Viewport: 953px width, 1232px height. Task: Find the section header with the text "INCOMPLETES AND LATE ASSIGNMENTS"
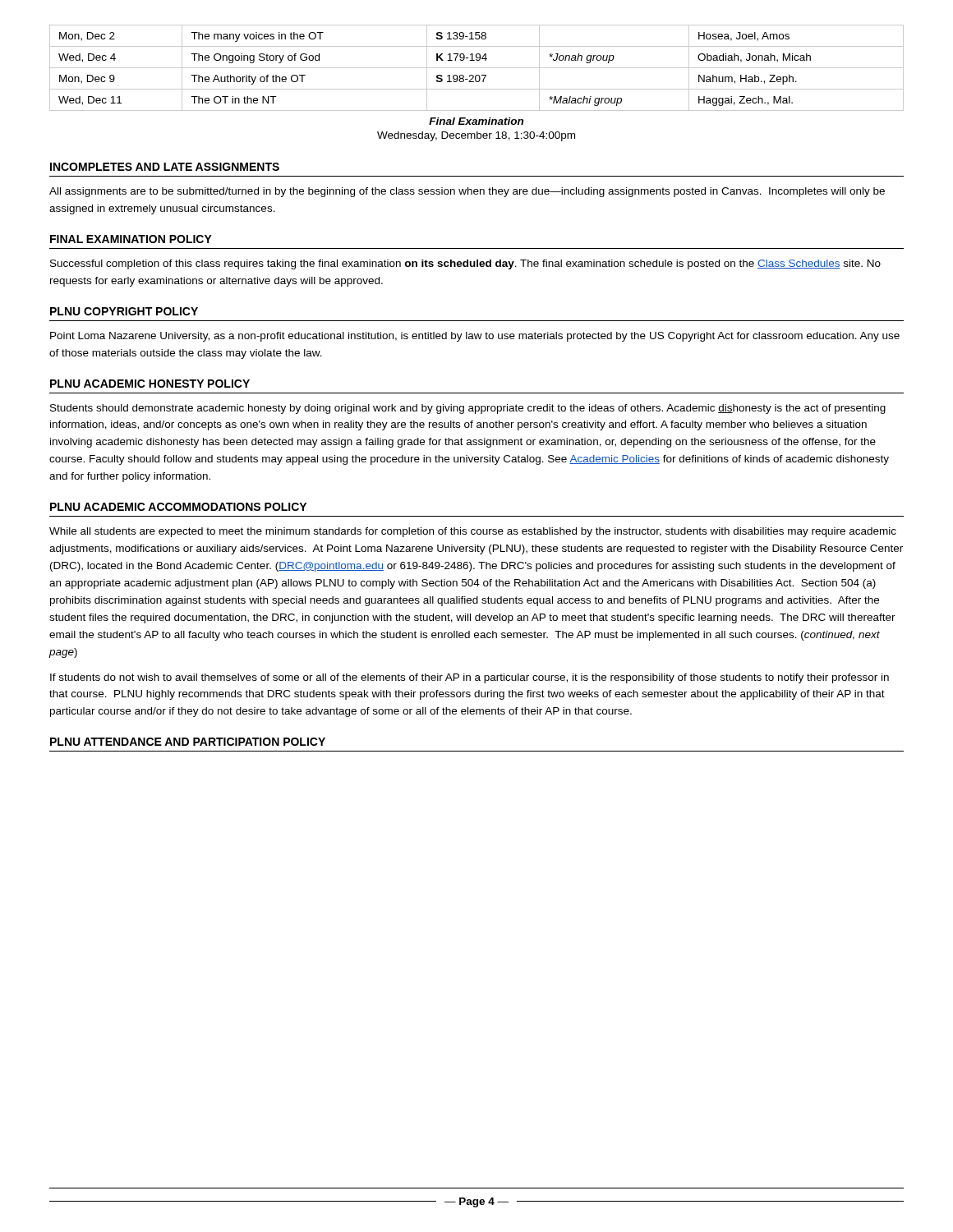[164, 167]
